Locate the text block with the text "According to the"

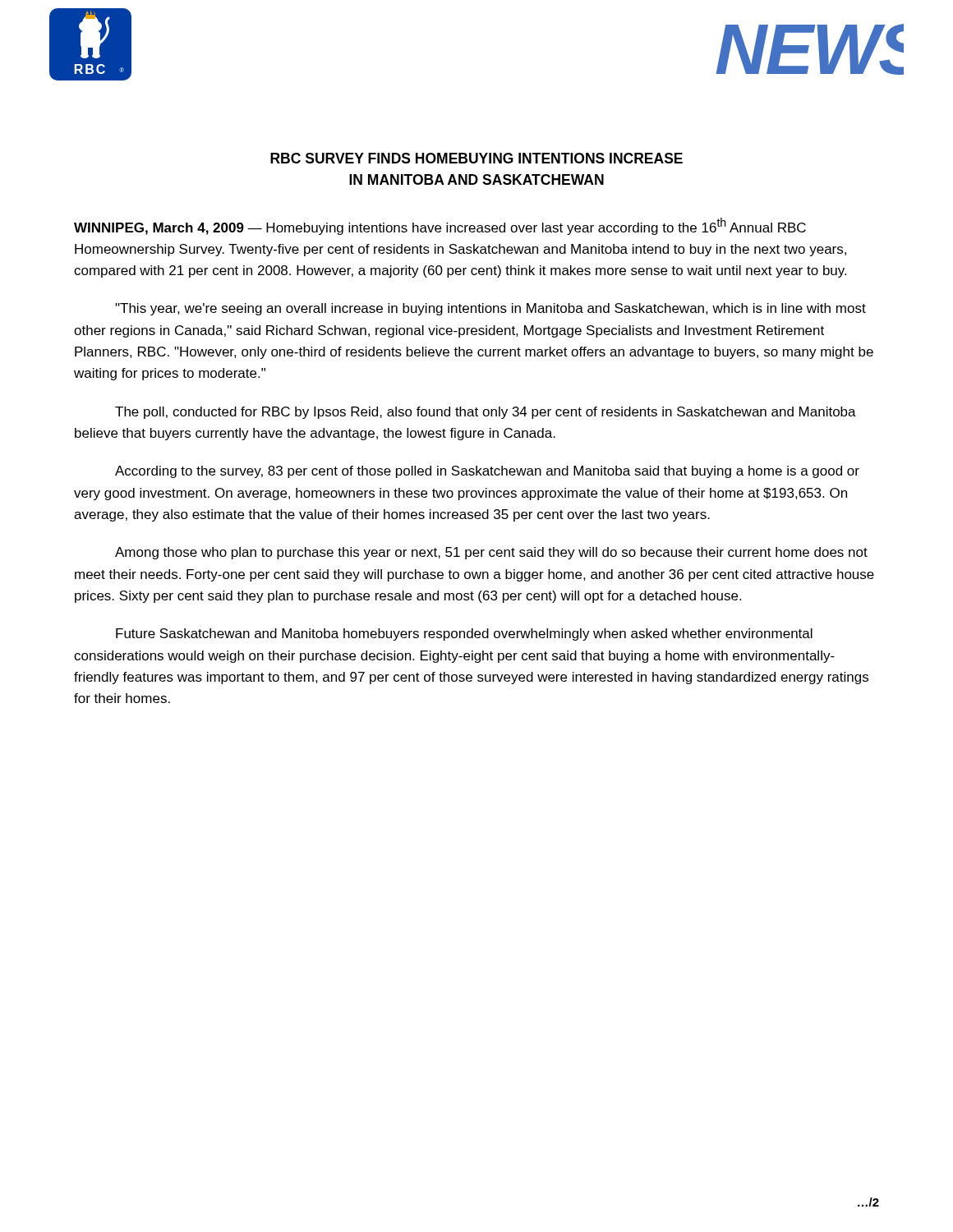[467, 493]
